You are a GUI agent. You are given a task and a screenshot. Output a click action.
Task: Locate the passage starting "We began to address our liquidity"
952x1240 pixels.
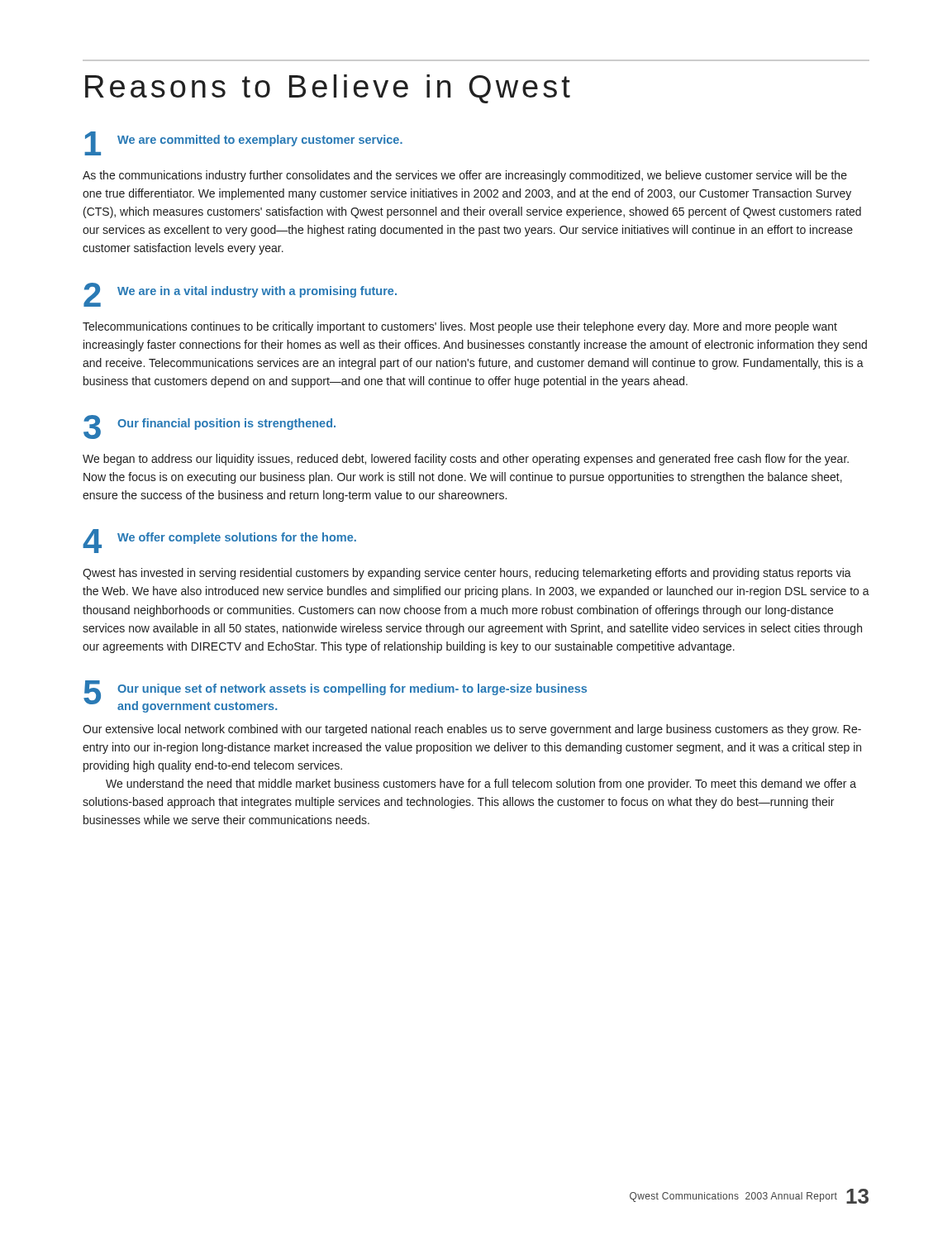click(476, 477)
